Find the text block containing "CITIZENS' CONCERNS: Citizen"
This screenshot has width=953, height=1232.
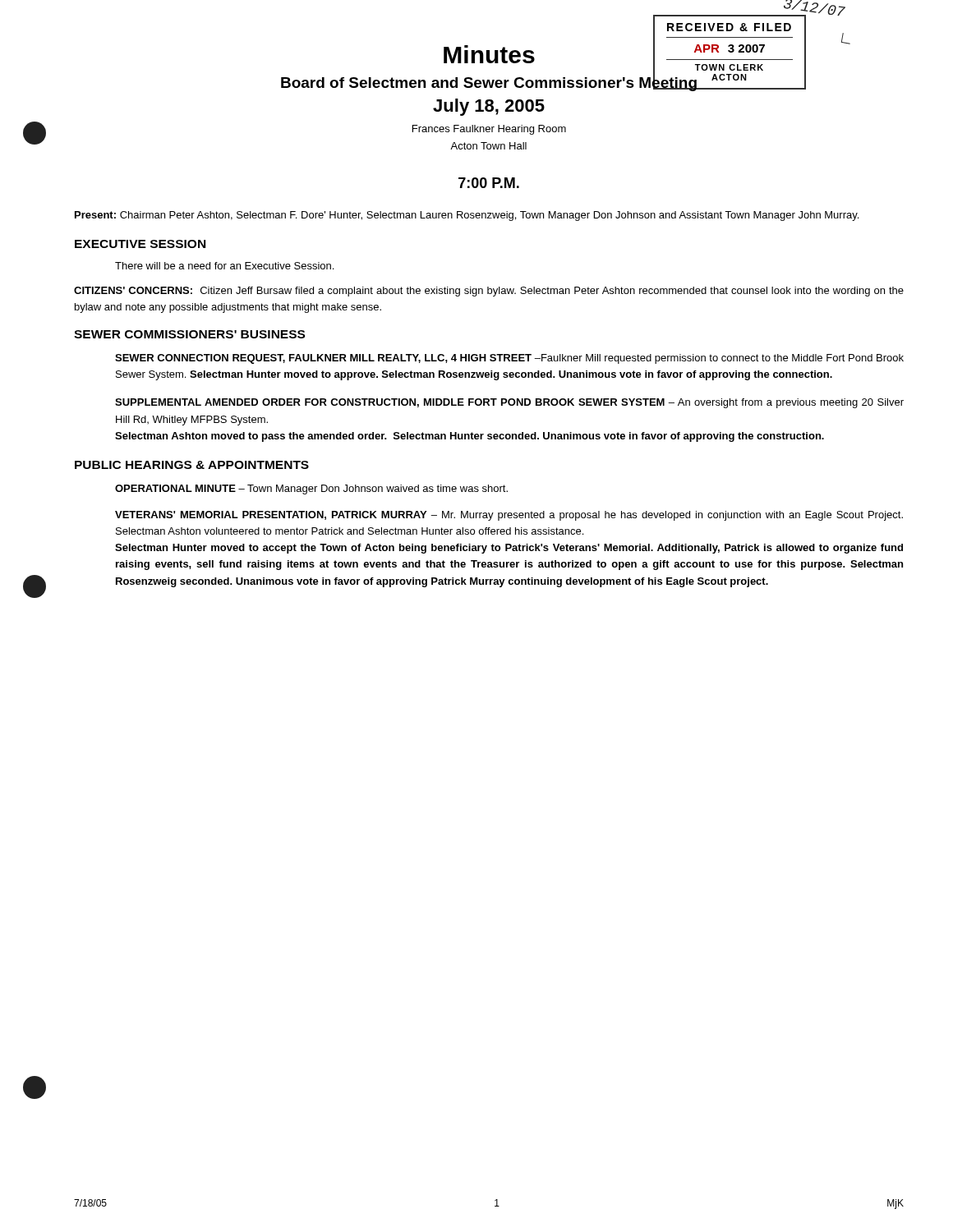tap(489, 299)
